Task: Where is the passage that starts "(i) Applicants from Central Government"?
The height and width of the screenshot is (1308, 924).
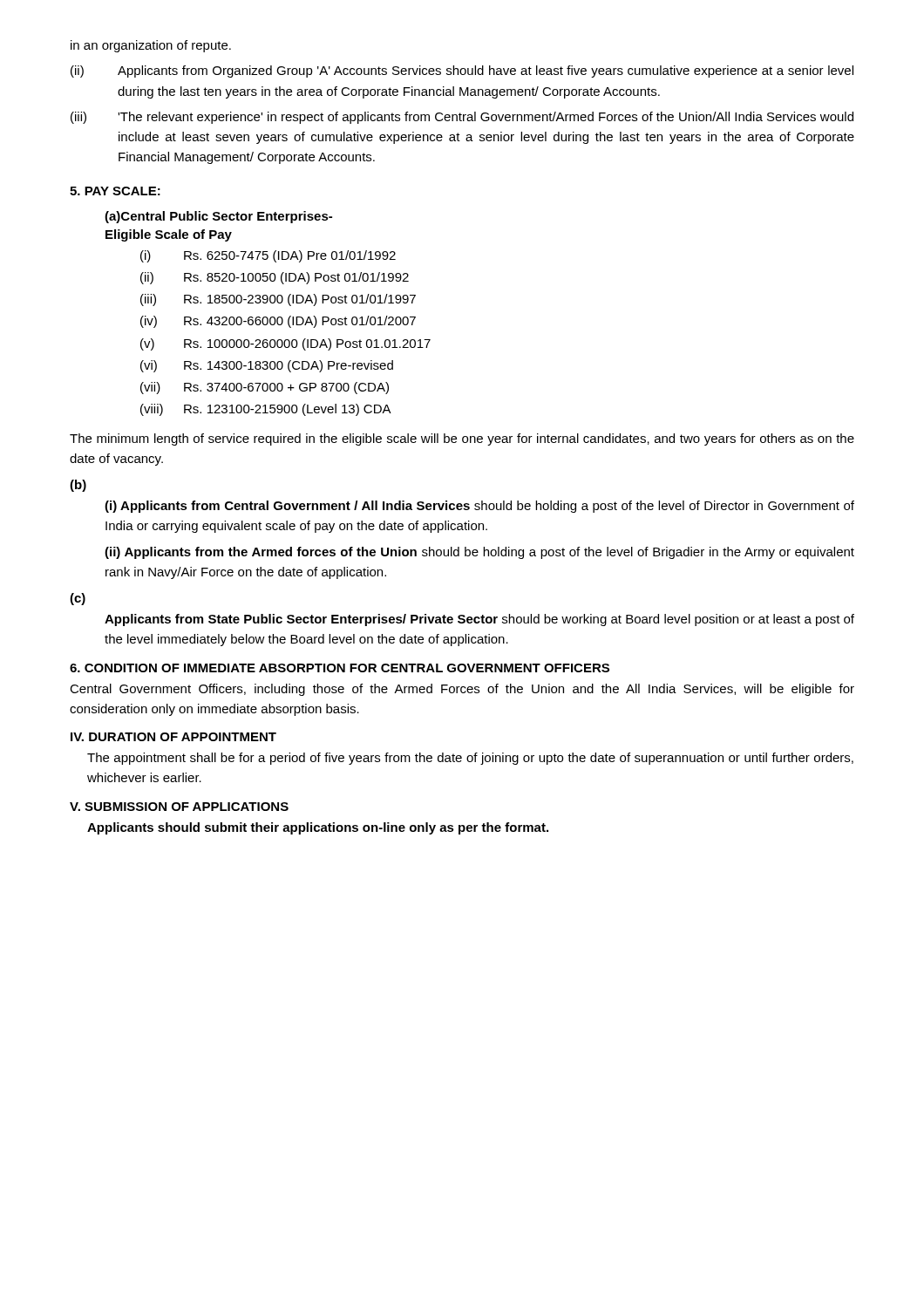Action: 479,515
